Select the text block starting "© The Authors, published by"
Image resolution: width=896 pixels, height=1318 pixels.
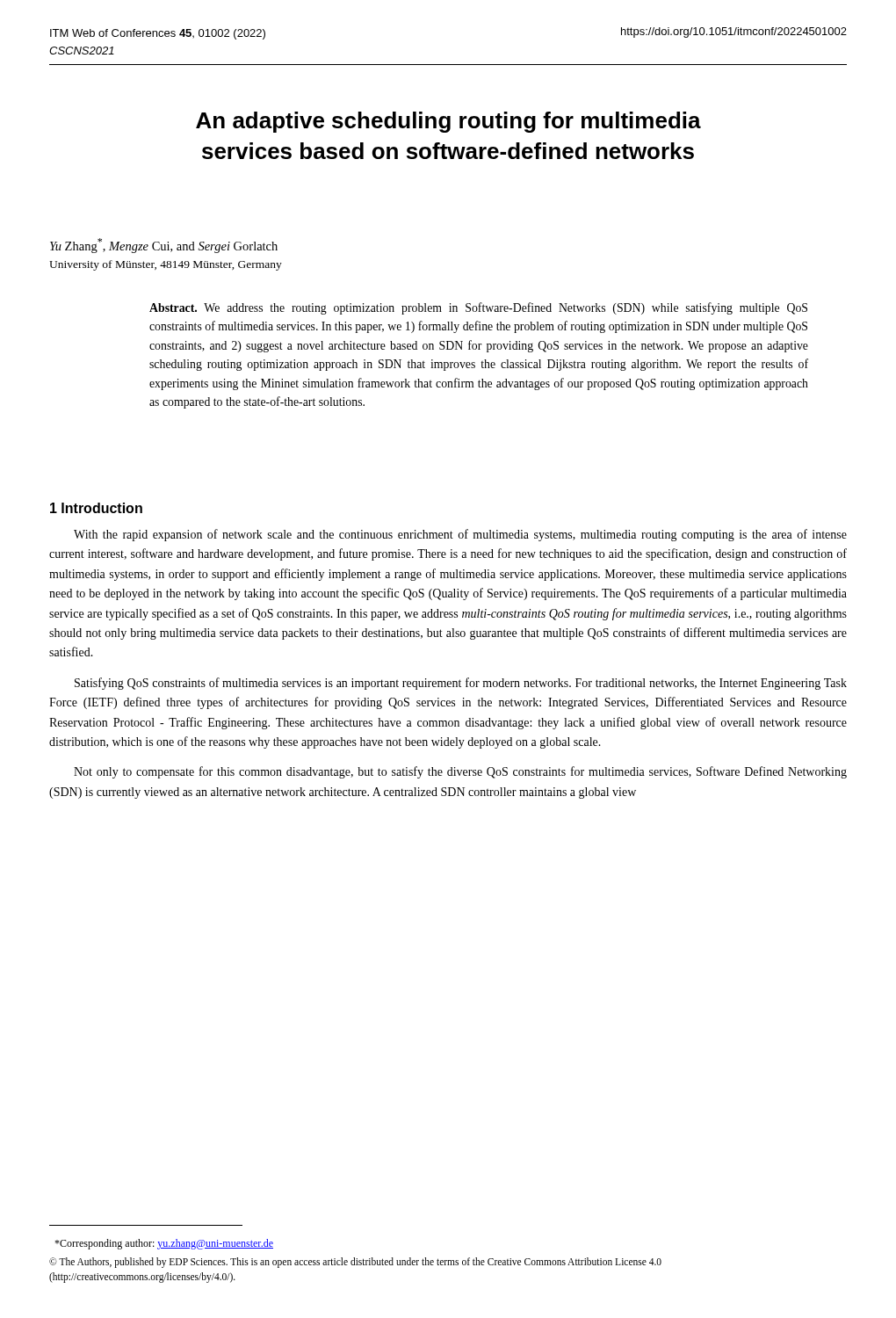(448, 1269)
